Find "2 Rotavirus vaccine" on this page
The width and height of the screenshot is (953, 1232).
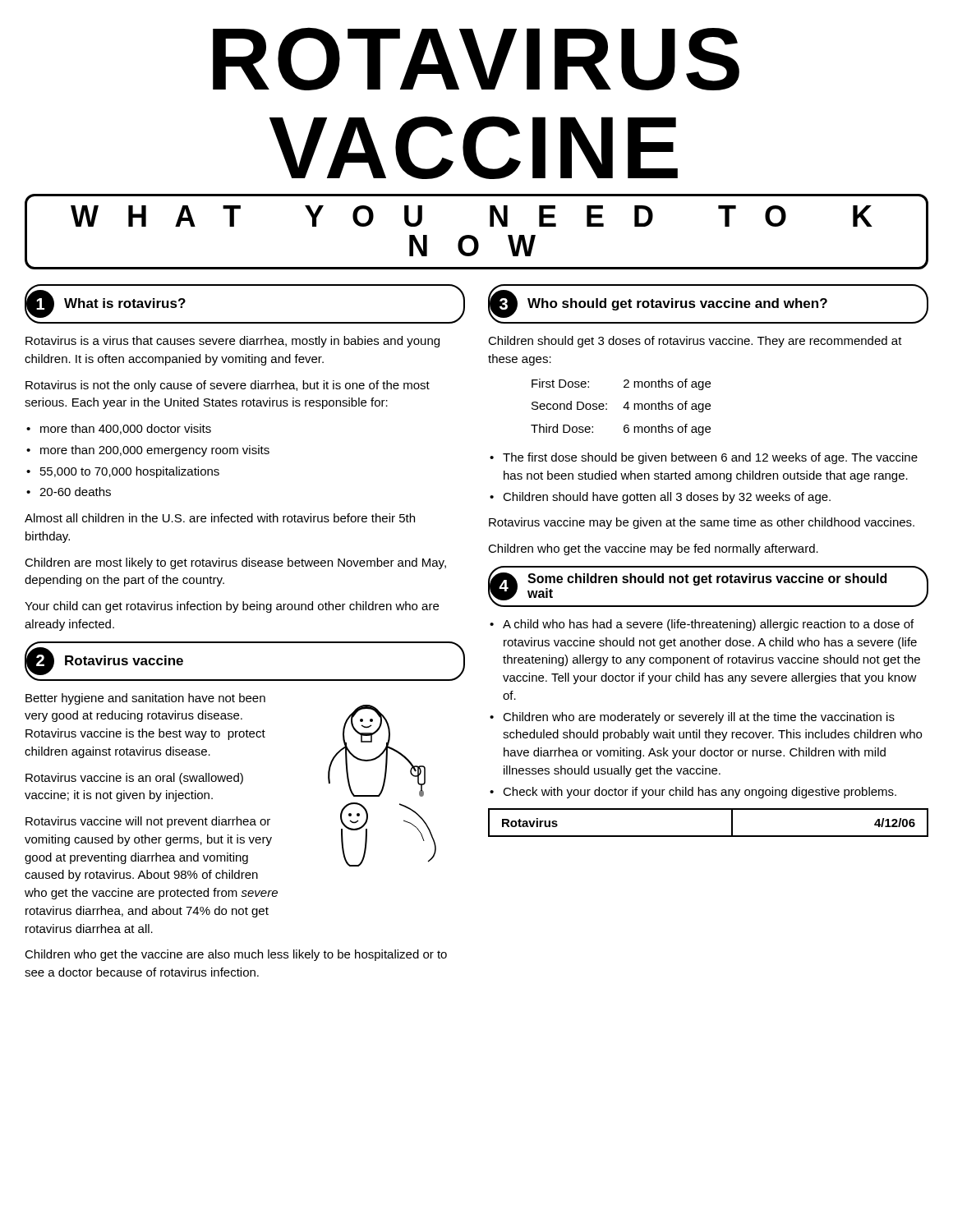pos(105,661)
